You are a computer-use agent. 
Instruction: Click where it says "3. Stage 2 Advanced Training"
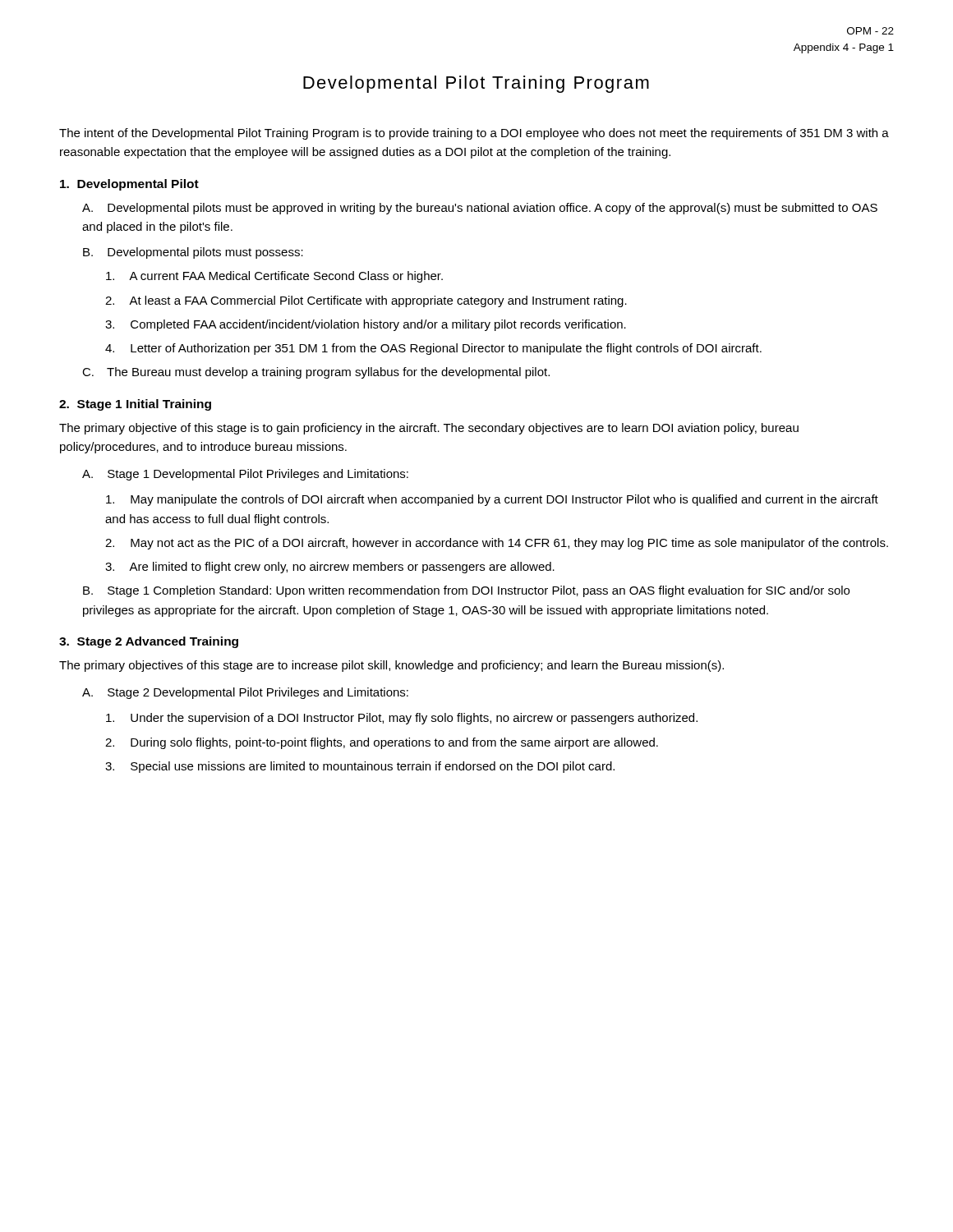(149, 641)
